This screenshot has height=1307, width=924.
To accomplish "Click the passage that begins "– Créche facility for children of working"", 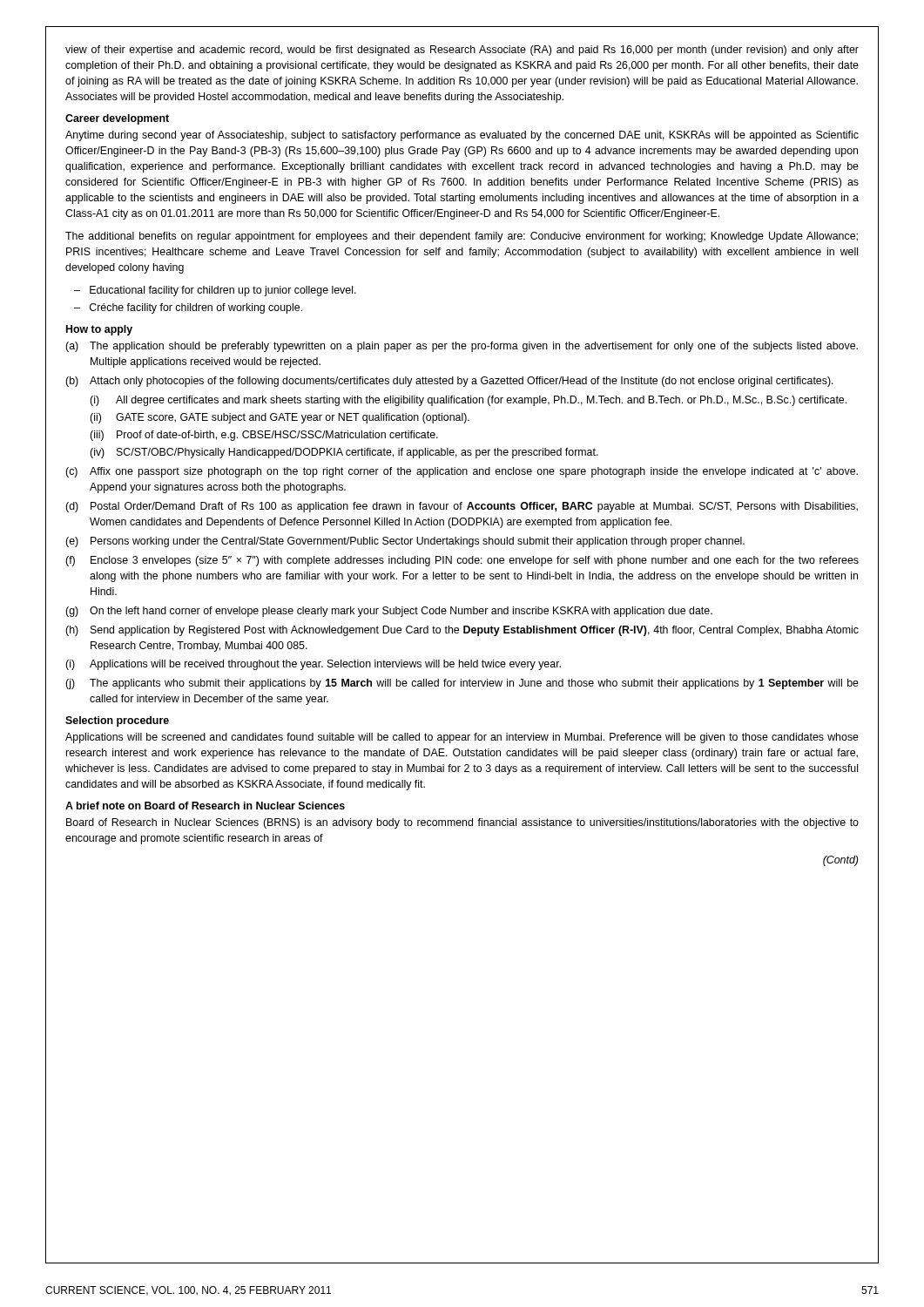I will click(x=189, y=307).
